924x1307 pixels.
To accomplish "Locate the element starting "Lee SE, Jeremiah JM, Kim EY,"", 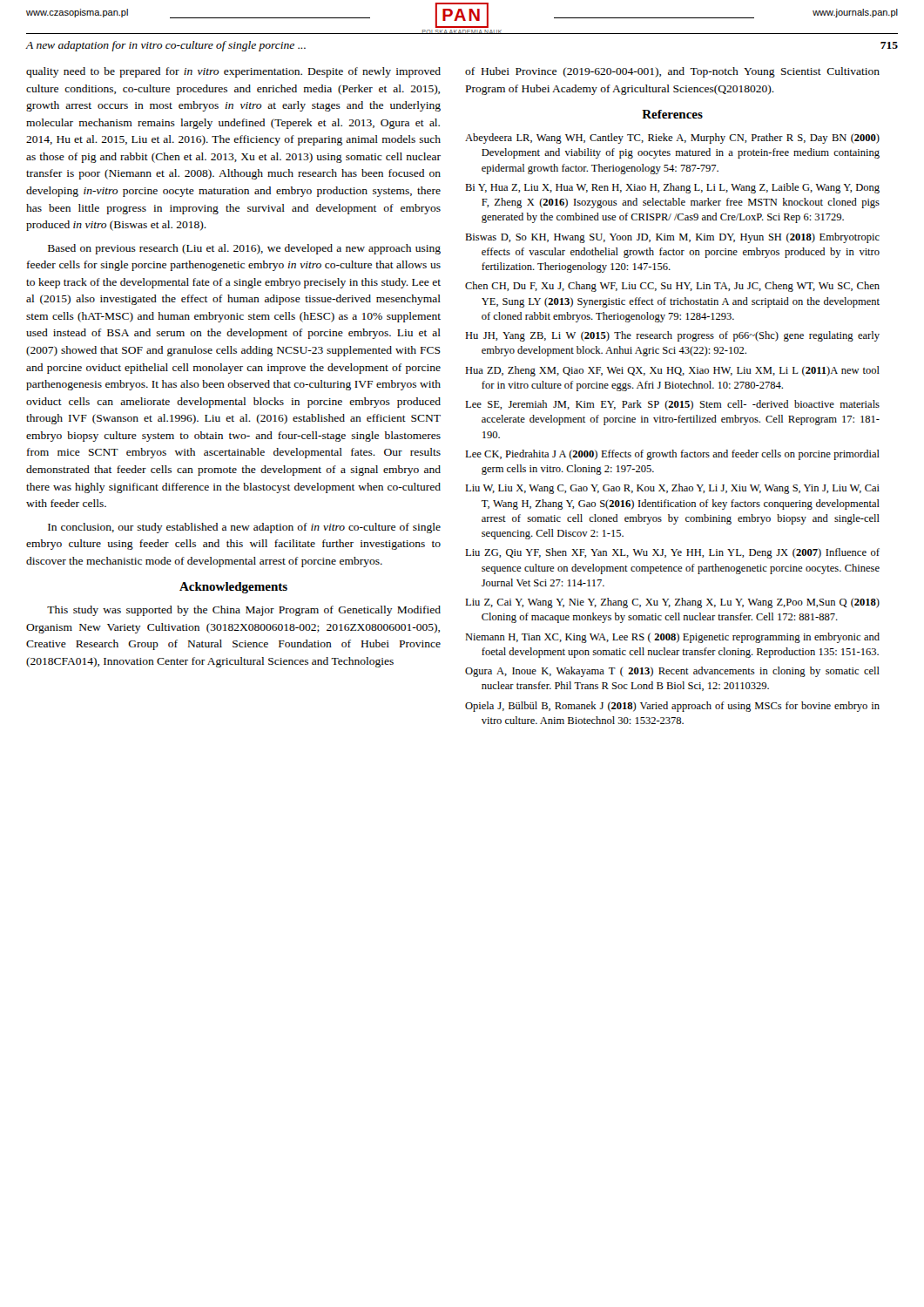I will point(672,419).
